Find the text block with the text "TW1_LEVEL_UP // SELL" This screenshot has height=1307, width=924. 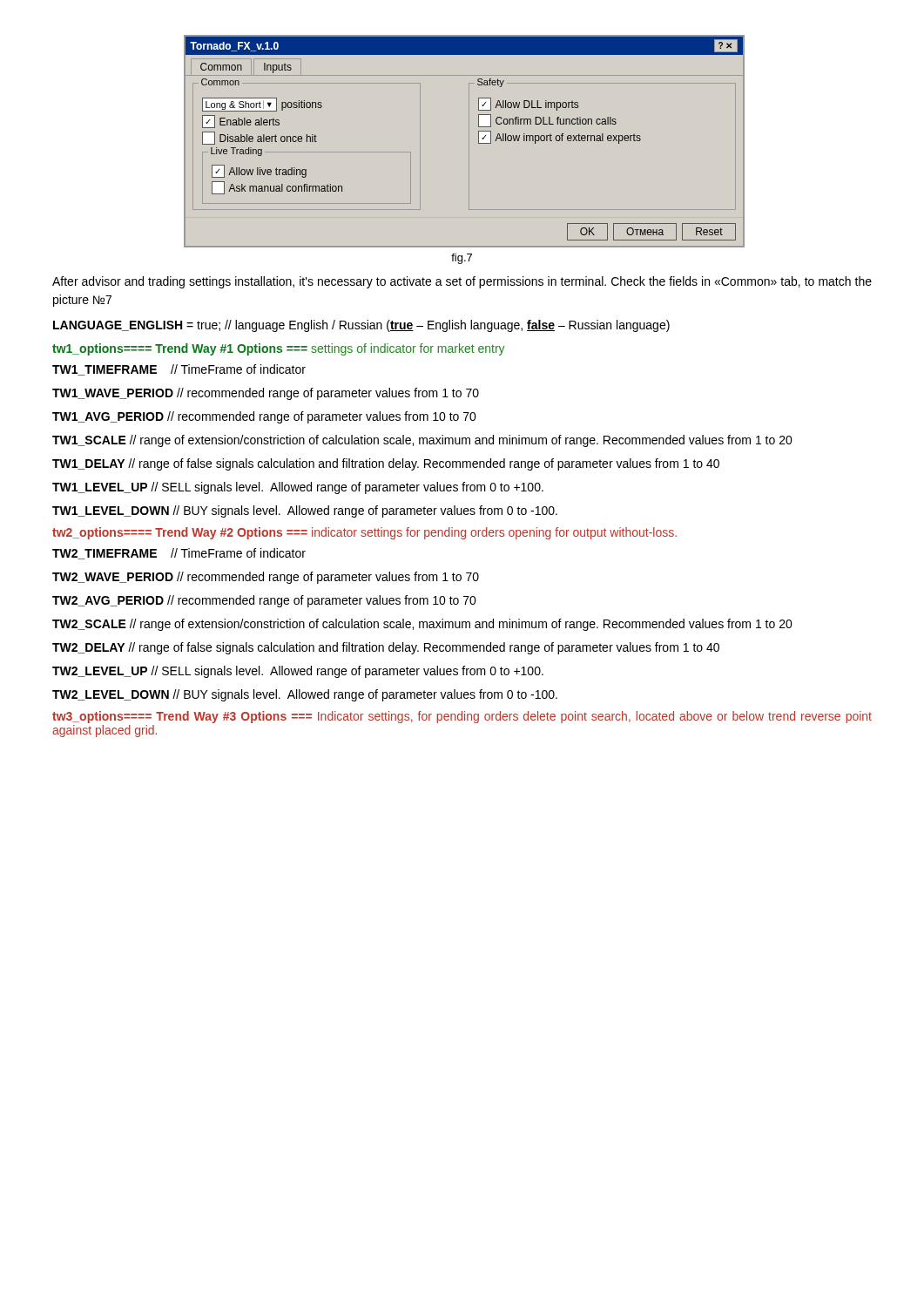pos(298,487)
